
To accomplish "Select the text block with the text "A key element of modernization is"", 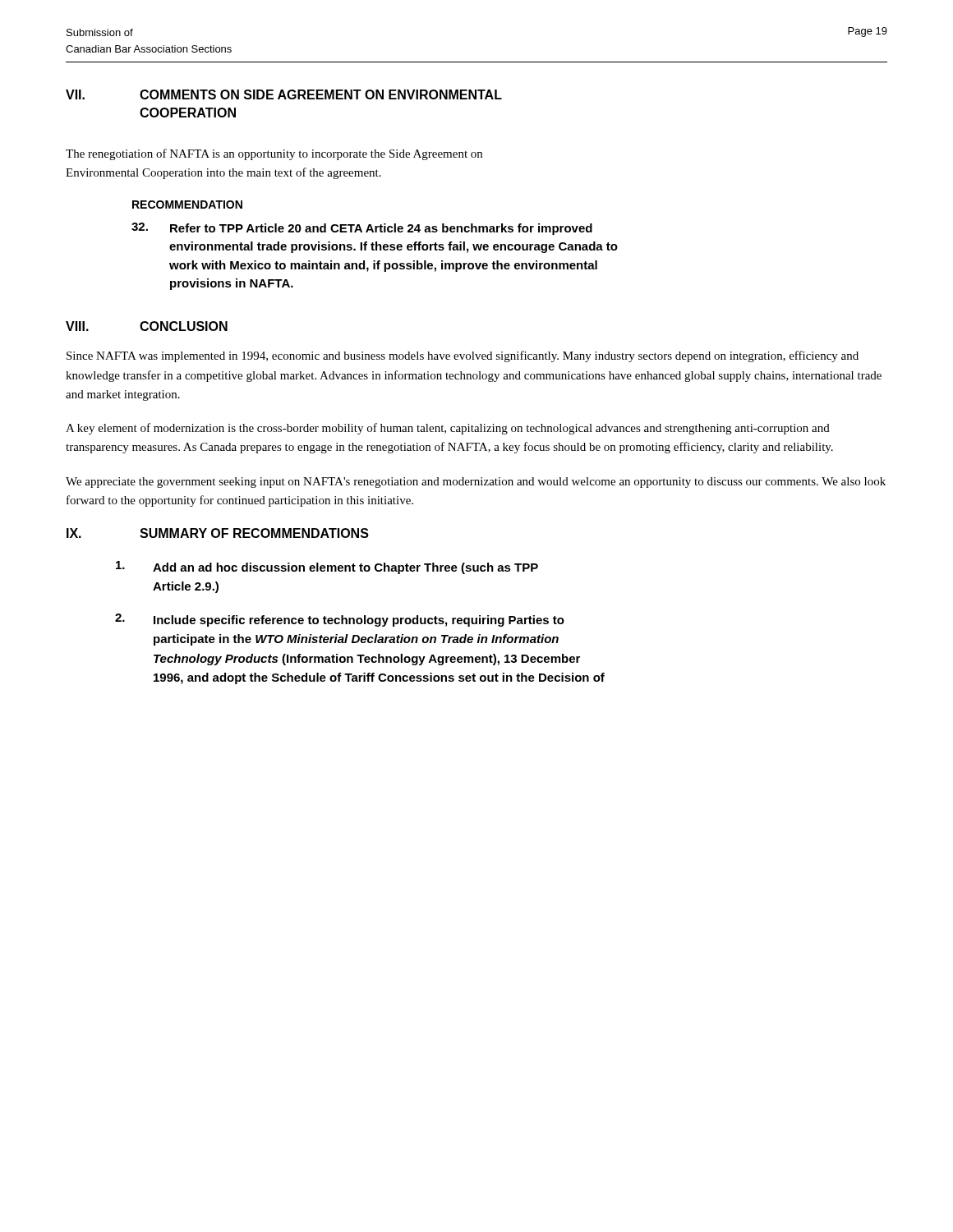I will [450, 437].
